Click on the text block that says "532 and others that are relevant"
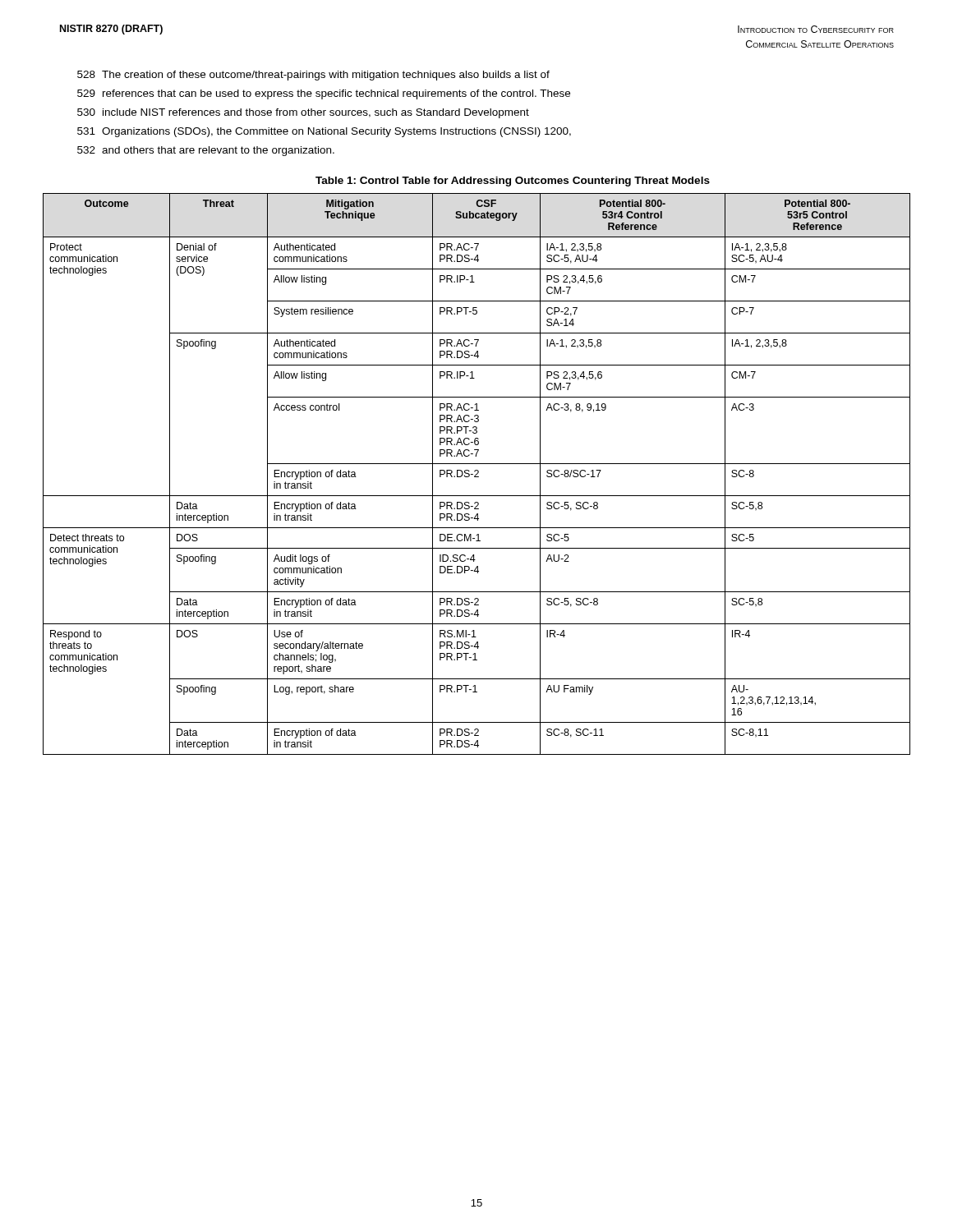Screen dimensions: 1232x953 pyautogui.click(x=206, y=151)
